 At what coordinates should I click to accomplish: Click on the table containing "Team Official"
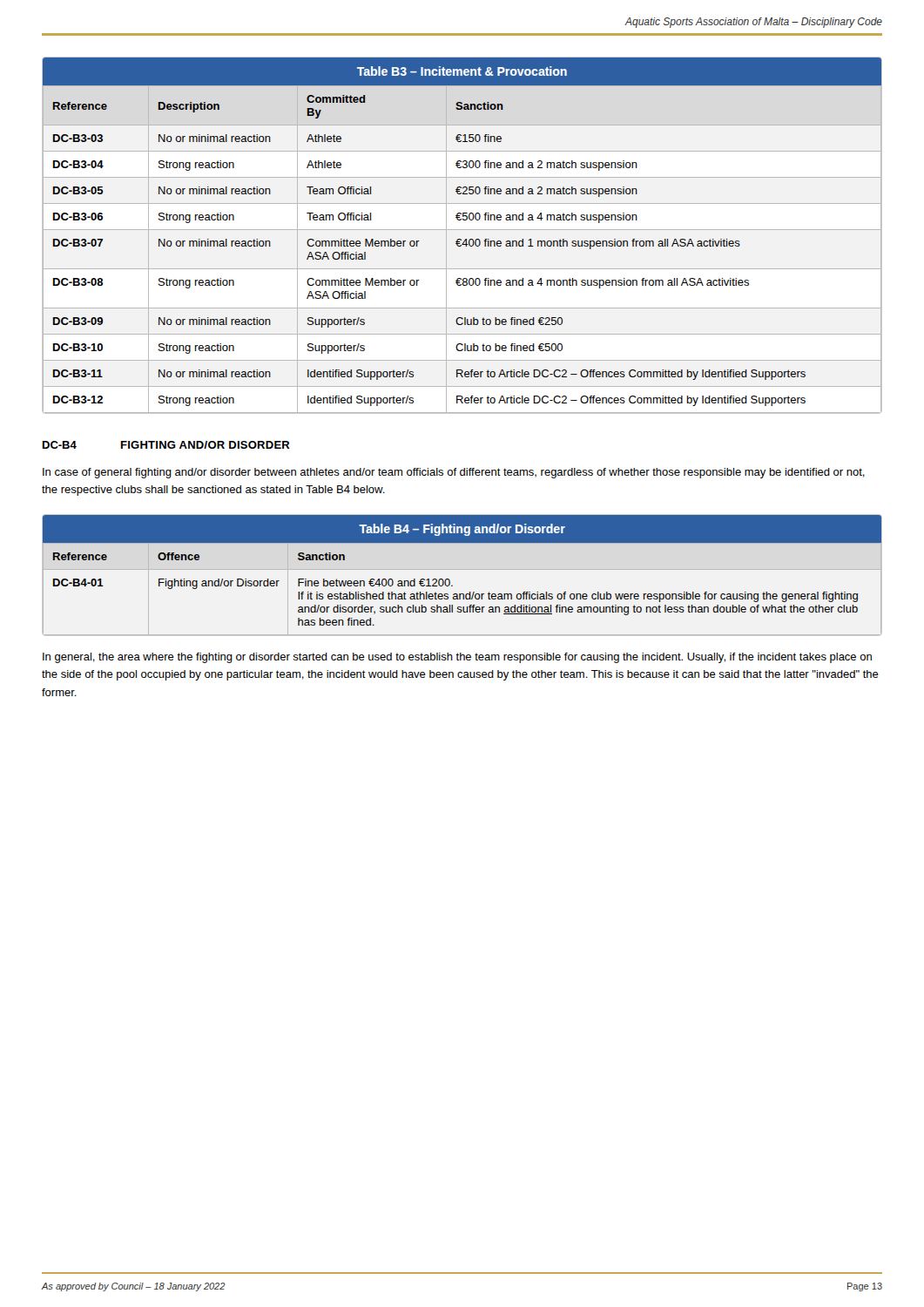tap(462, 235)
